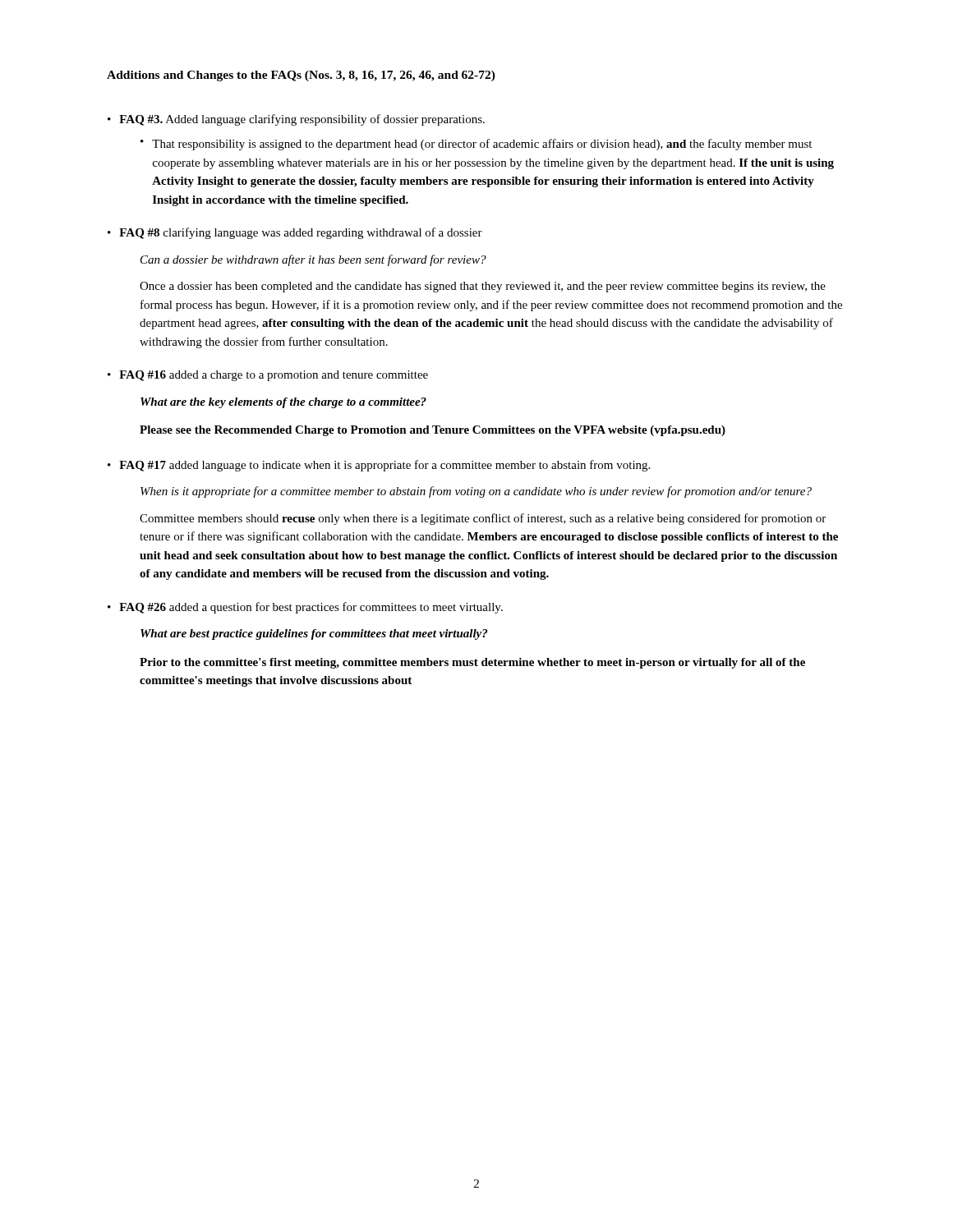Find the block on this page that starts "• That responsibility is assigned to"
Image resolution: width=953 pixels, height=1232 pixels.
pos(493,172)
